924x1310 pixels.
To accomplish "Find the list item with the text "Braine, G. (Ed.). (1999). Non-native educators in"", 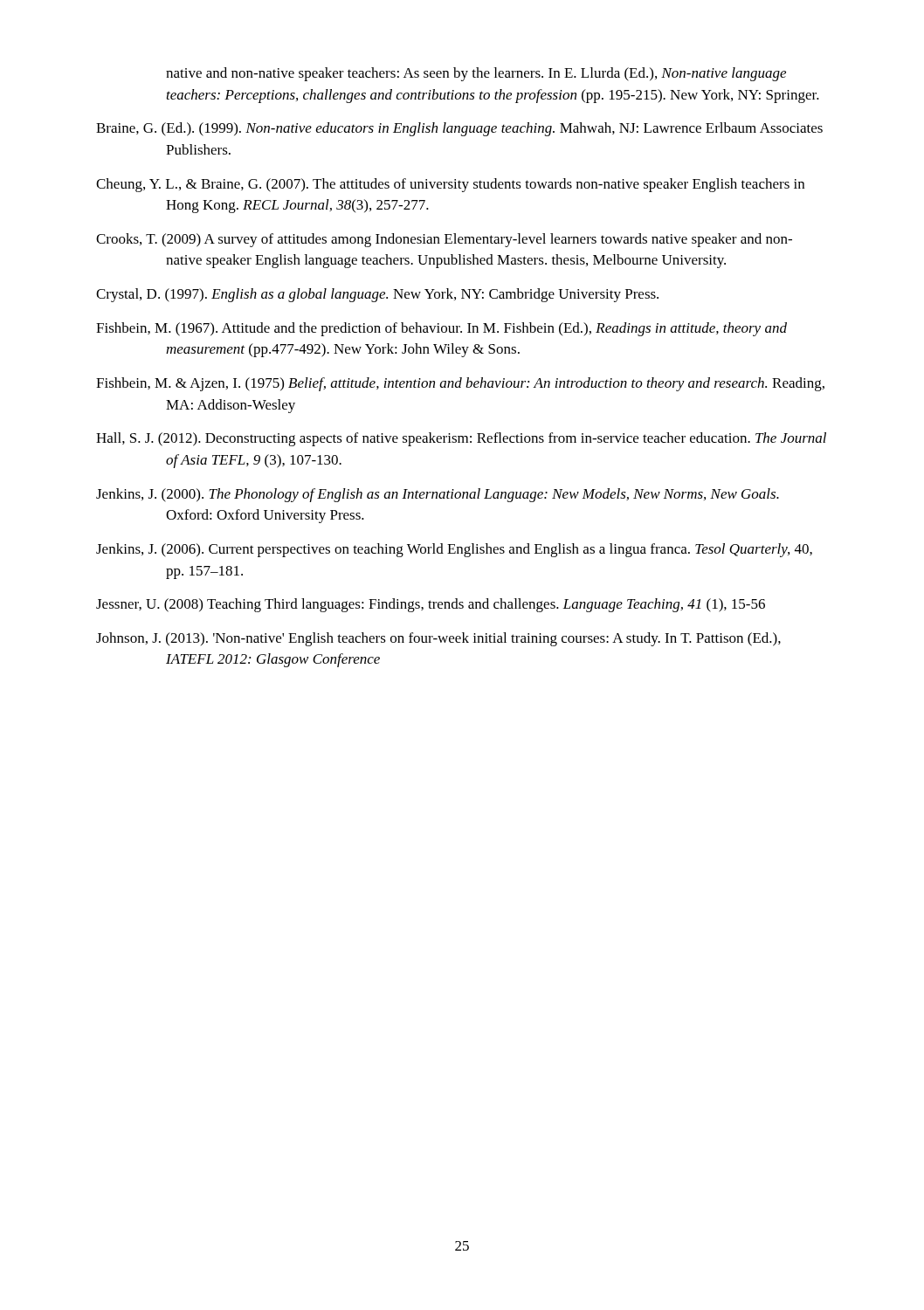I will (x=460, y=139).
